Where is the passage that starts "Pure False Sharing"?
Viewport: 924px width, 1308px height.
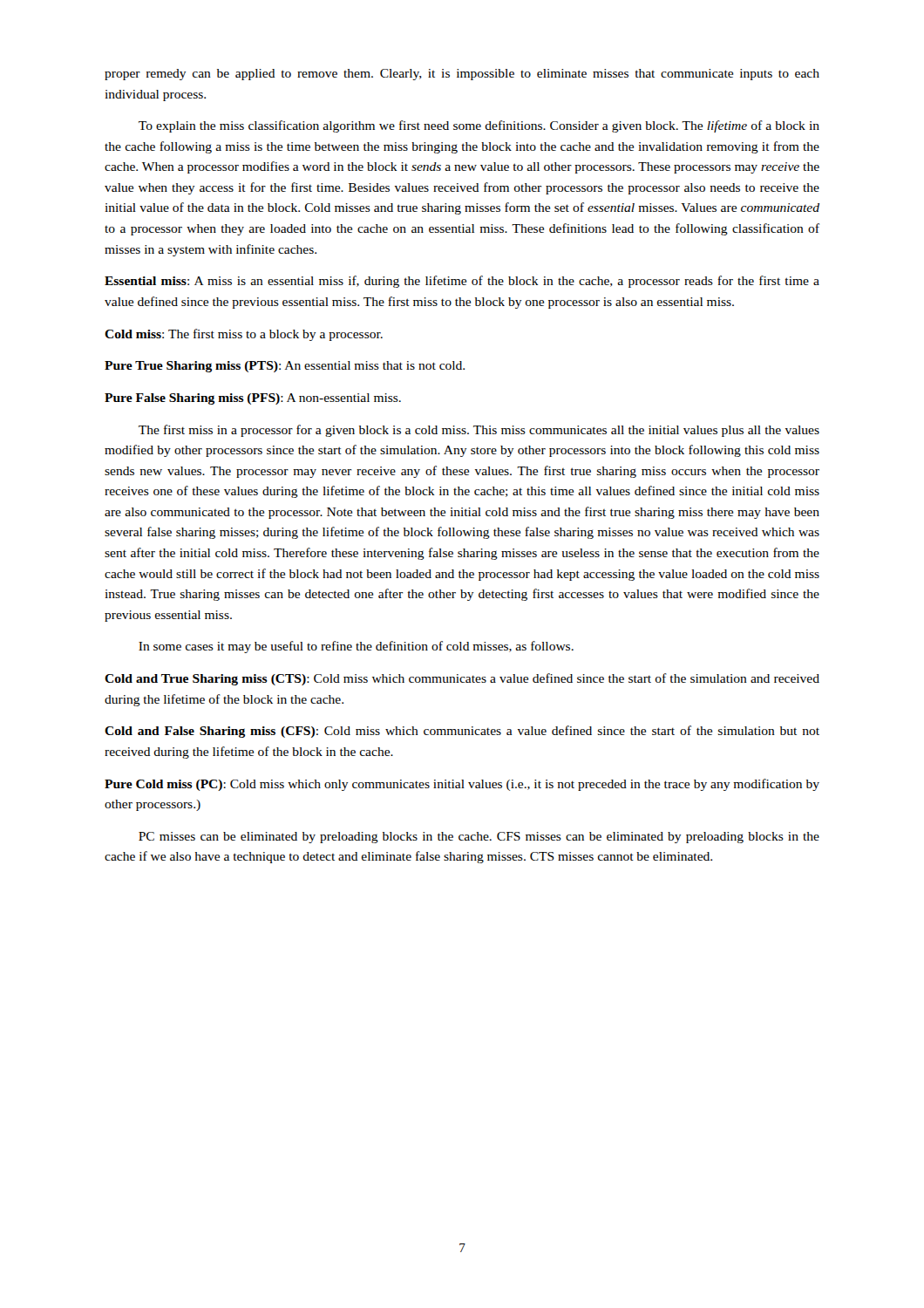coord(253,399)
